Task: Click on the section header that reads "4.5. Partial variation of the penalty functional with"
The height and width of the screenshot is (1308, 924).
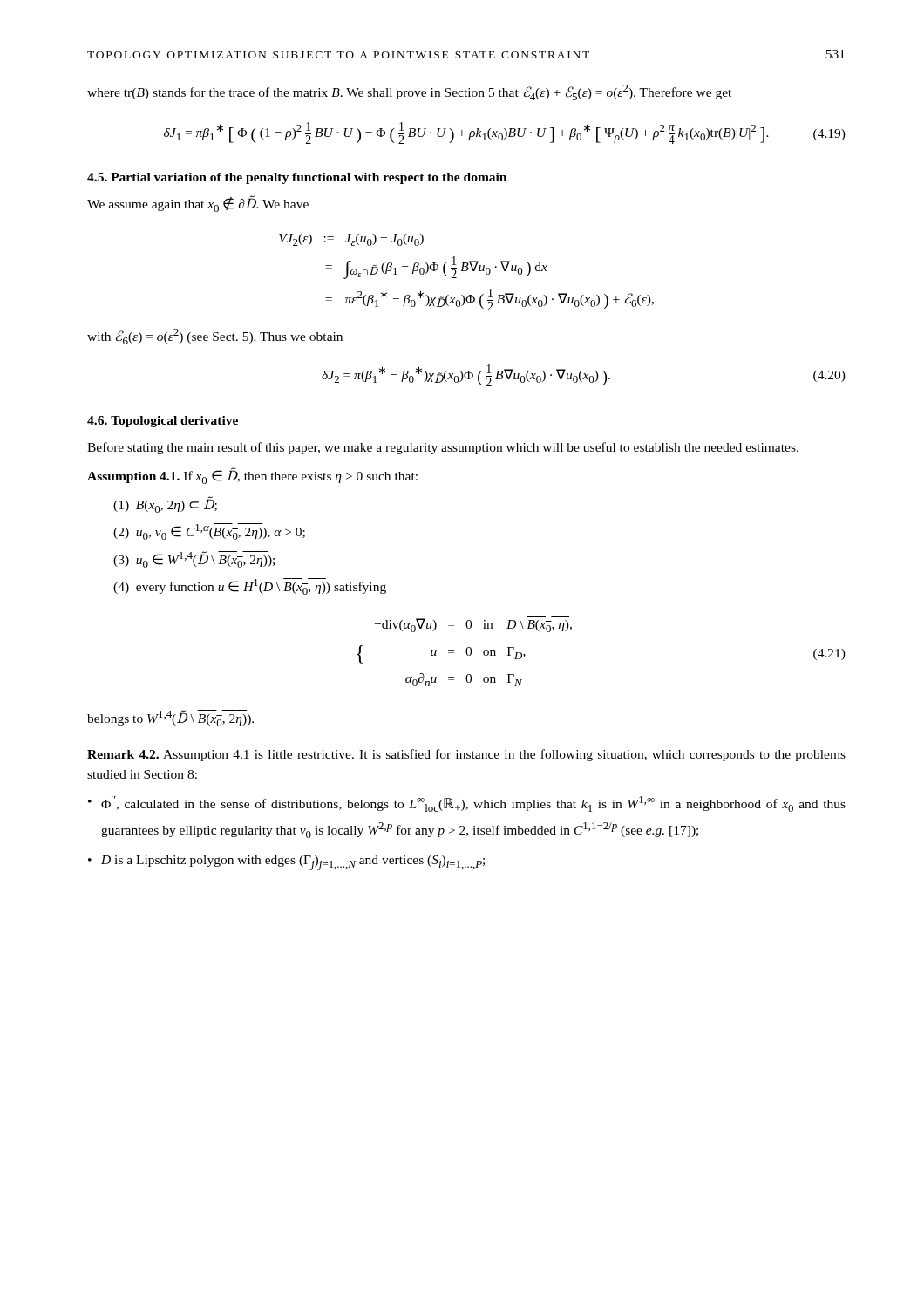Action: click(x=297, y=177)
